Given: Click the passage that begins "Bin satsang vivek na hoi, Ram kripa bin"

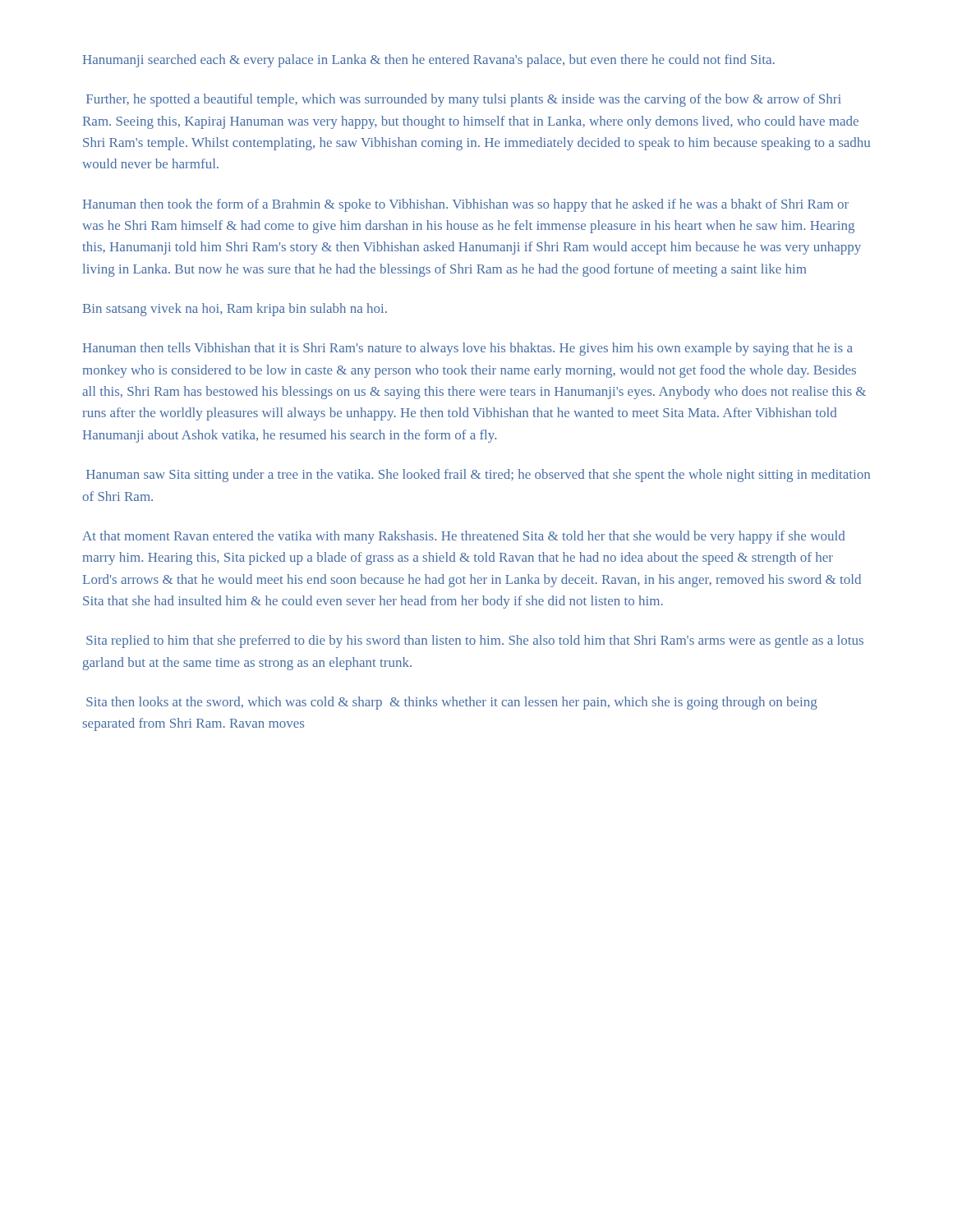Looking at the screenshot, I should tap(235, 308).
